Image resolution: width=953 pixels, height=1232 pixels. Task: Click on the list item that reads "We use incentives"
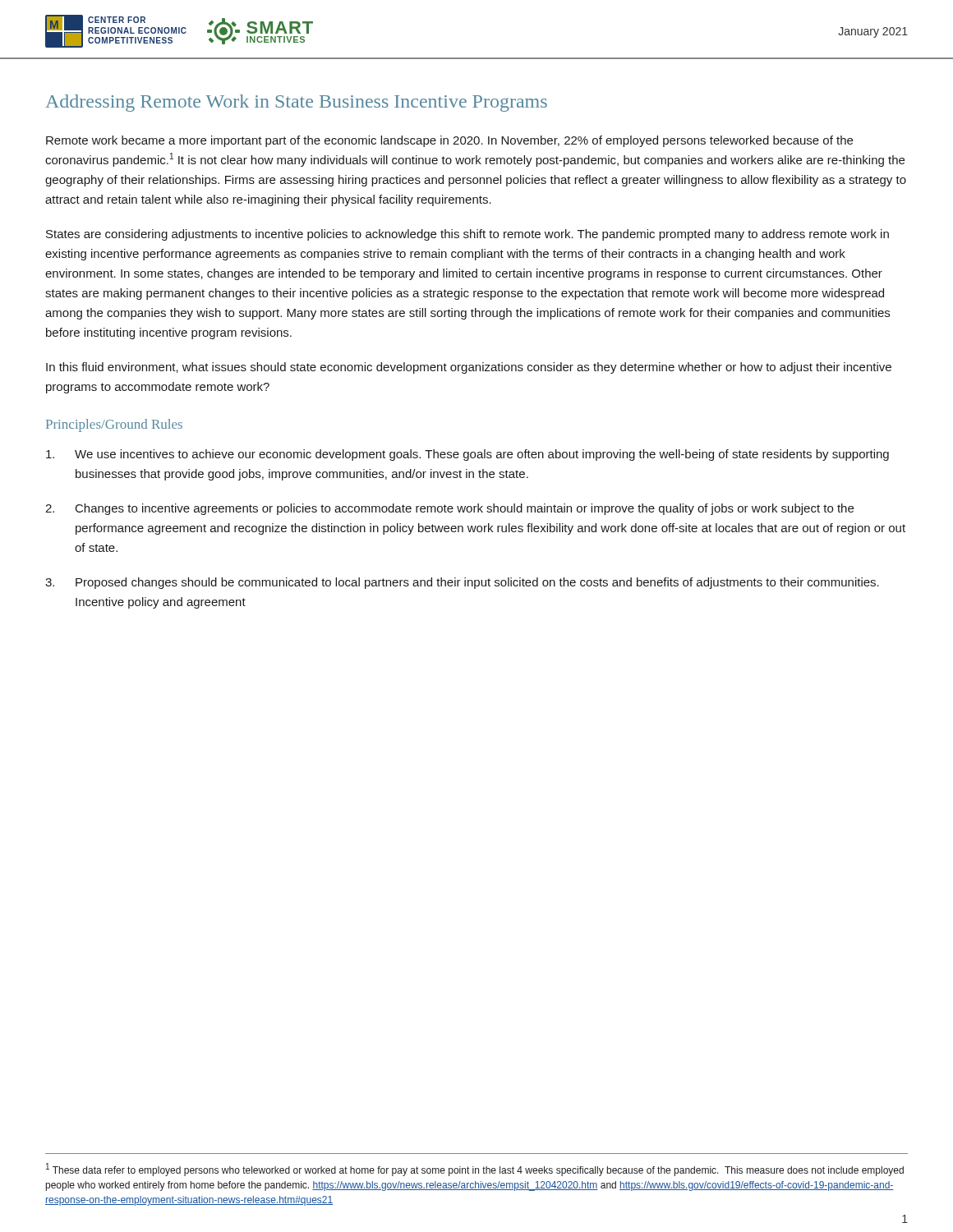476,464
